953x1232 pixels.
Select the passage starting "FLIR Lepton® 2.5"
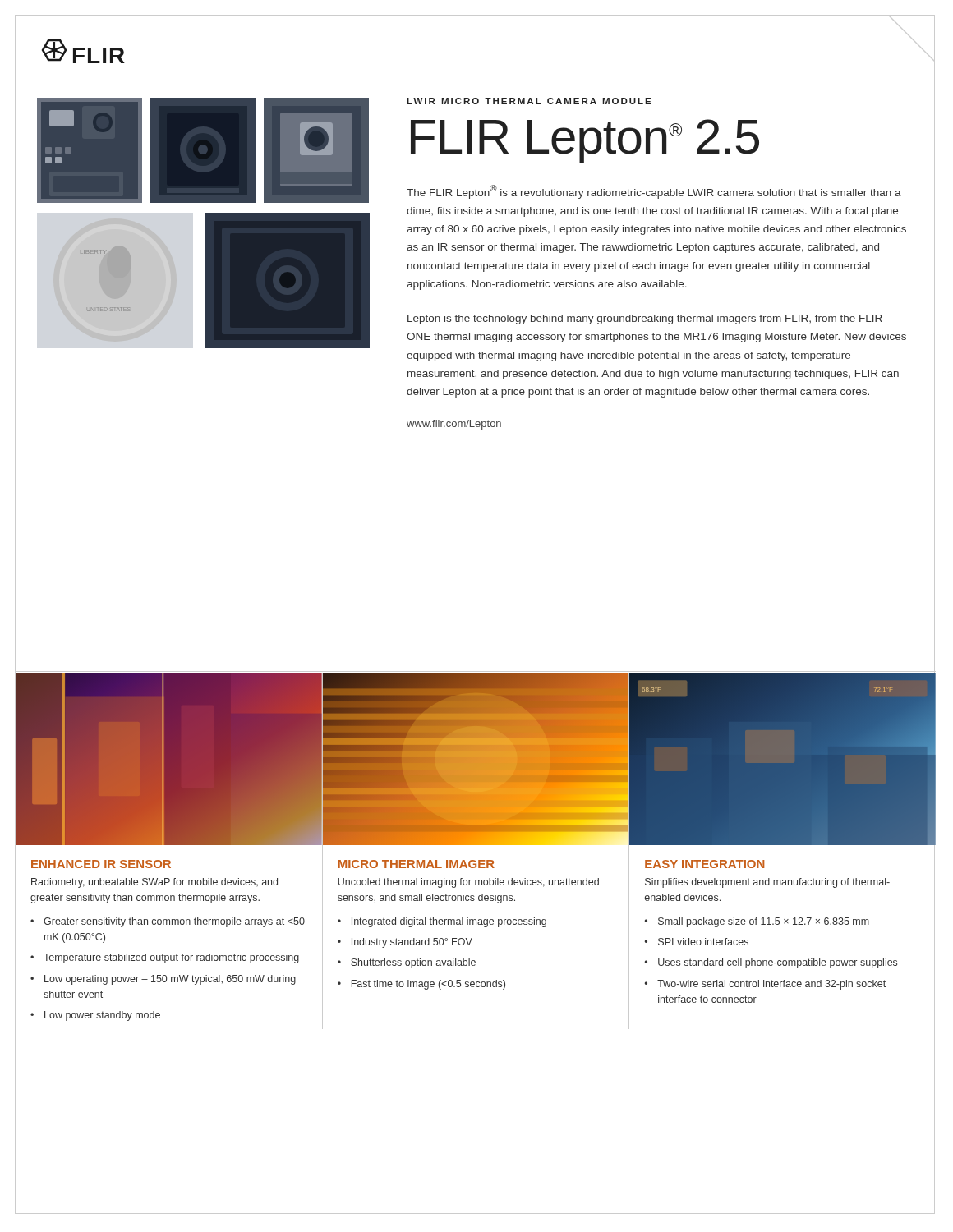click(x=584, y=137)
